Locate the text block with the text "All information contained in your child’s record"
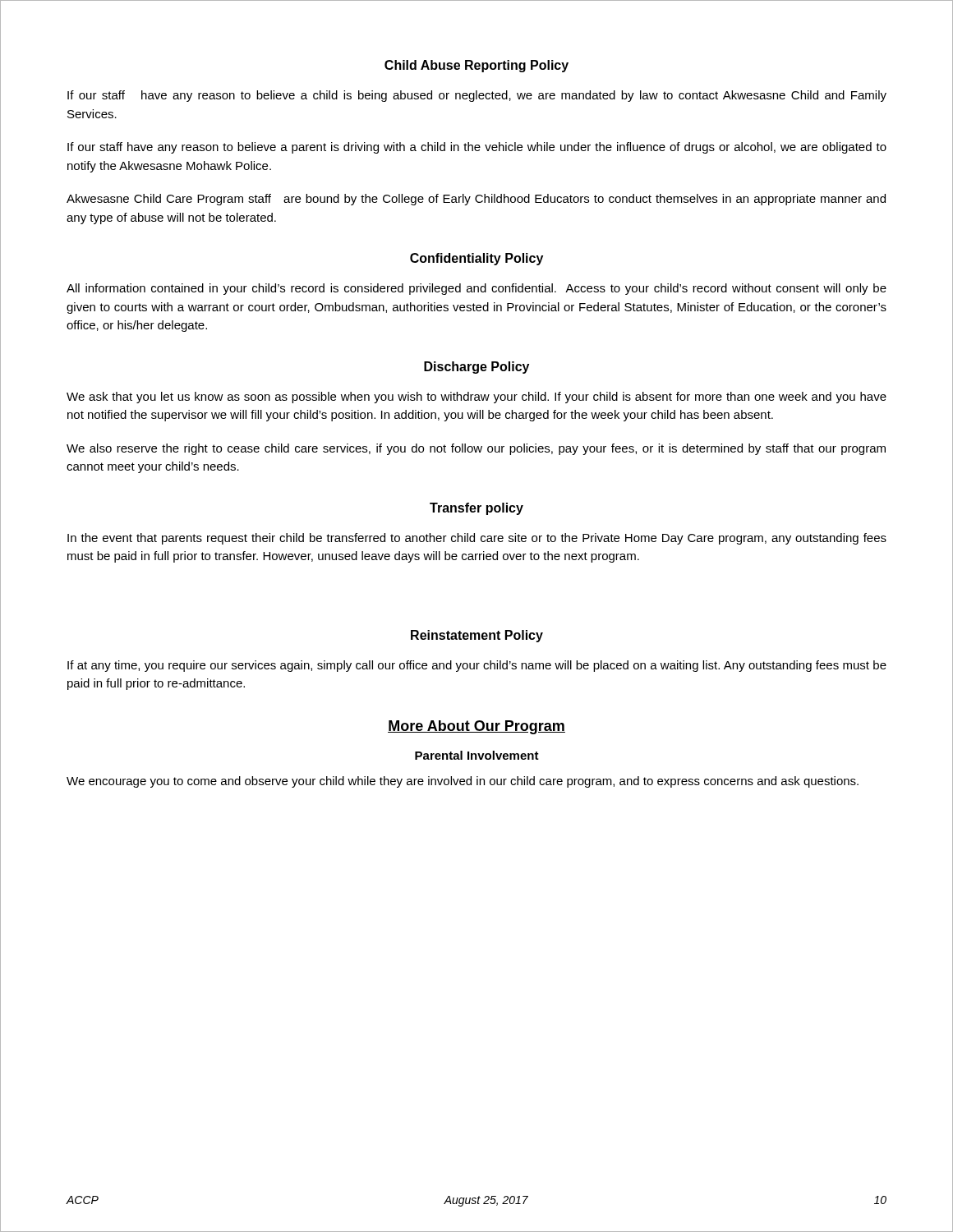This screenshot has height=1232, width=953. (x=476, y=306)
